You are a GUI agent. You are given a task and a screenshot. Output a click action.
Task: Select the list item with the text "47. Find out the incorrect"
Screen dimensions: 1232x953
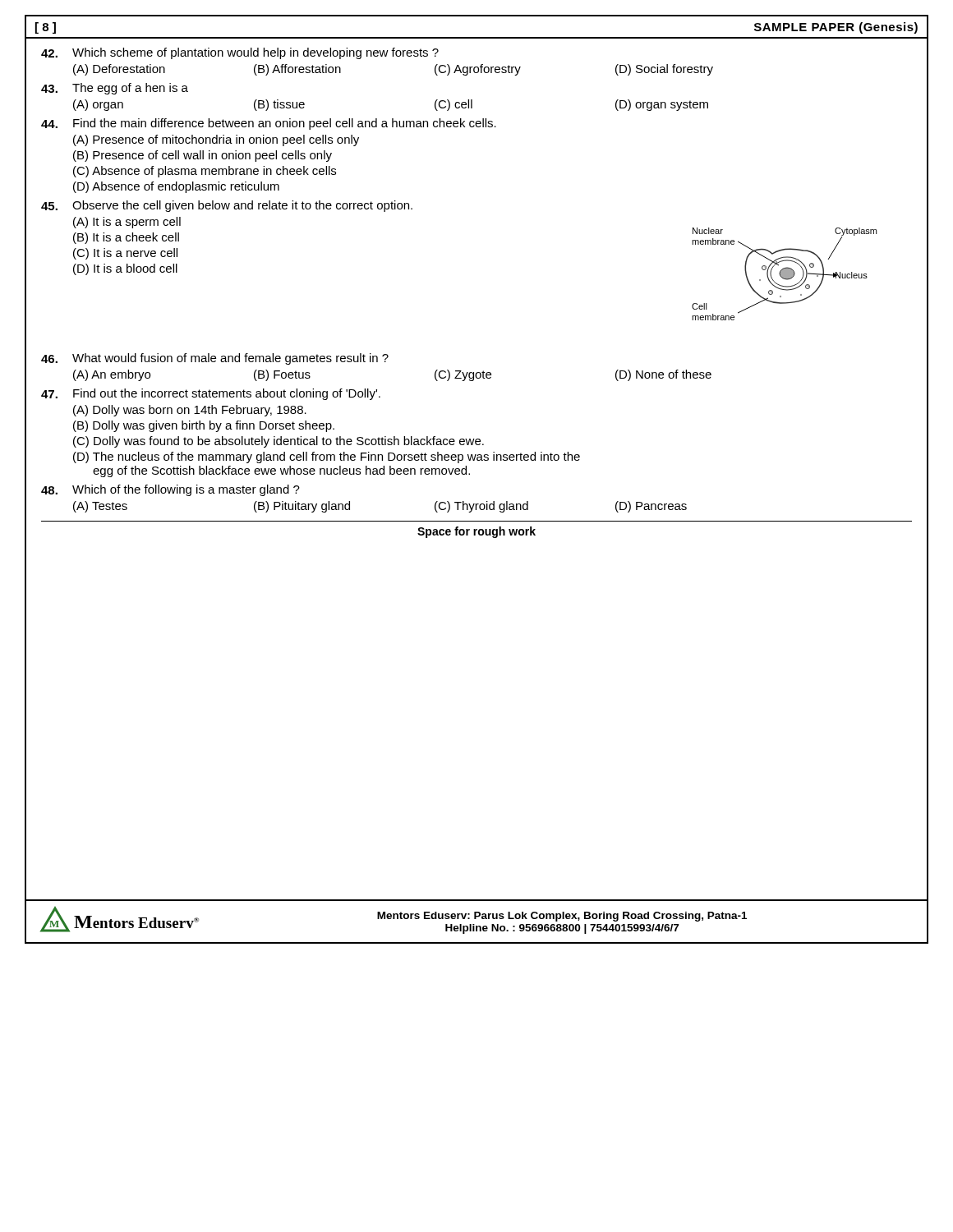(x=476, y=432)
